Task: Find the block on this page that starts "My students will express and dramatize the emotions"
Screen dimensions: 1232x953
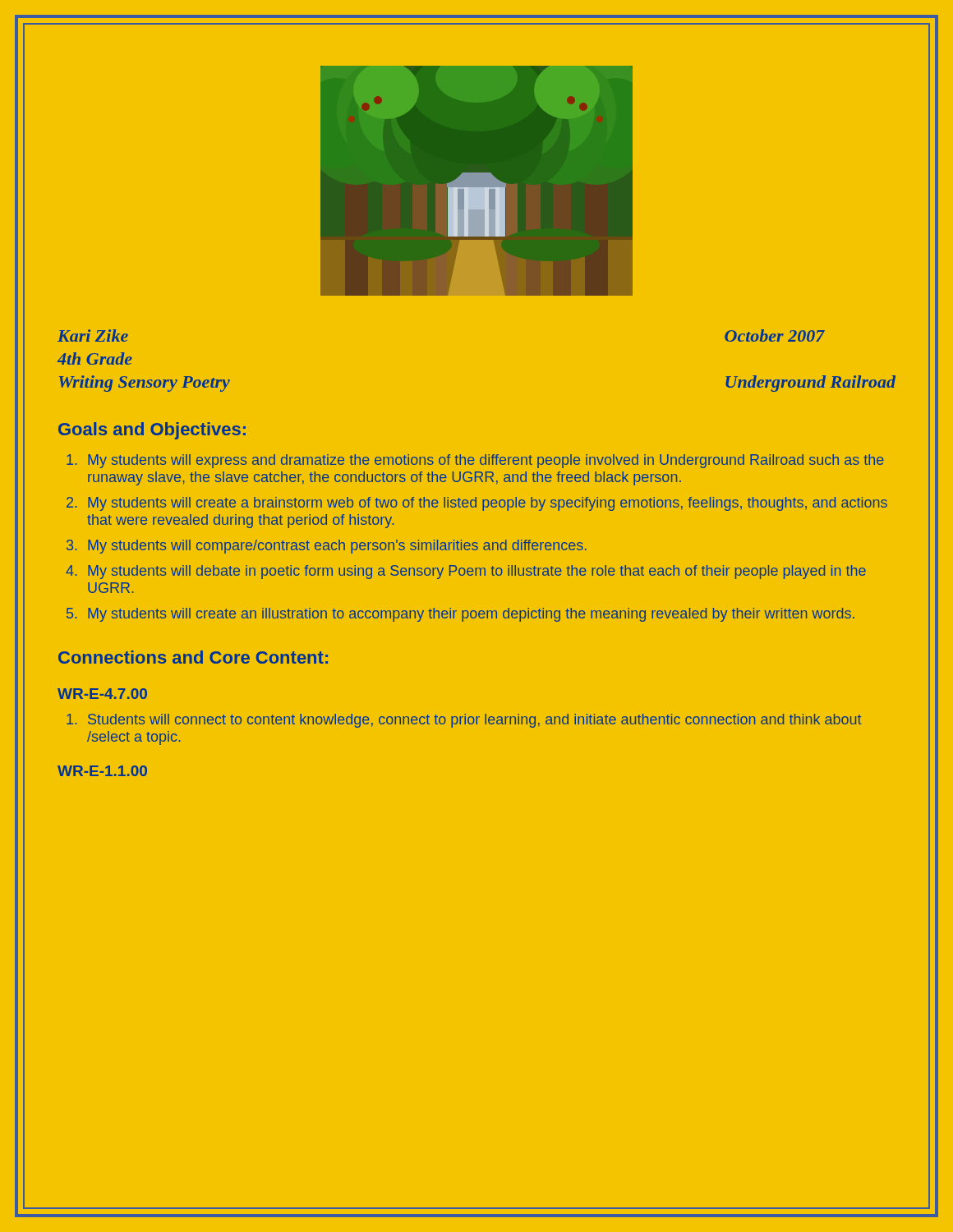Action: (x=489, y=469)
